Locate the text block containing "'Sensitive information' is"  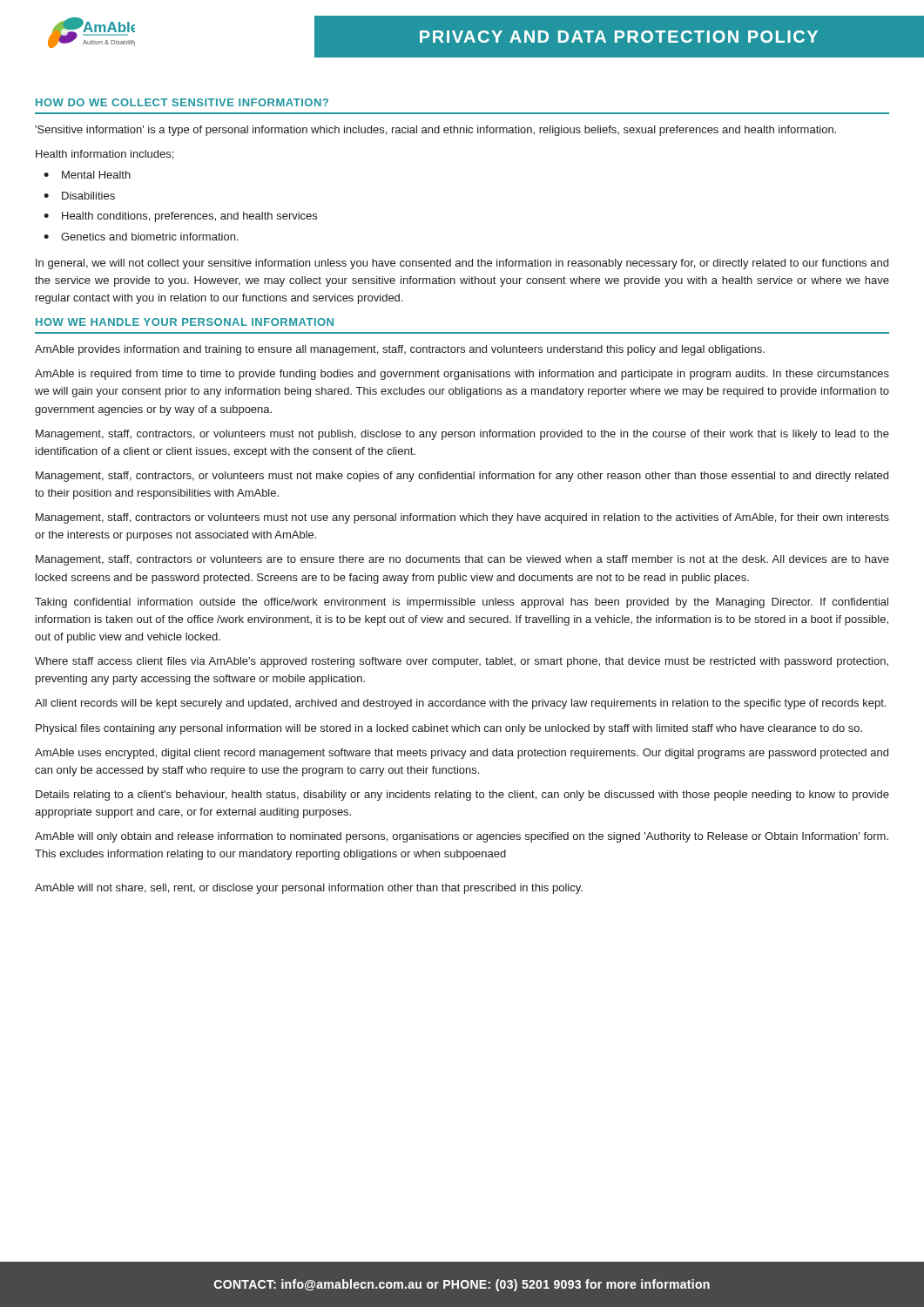pos(436,129)
